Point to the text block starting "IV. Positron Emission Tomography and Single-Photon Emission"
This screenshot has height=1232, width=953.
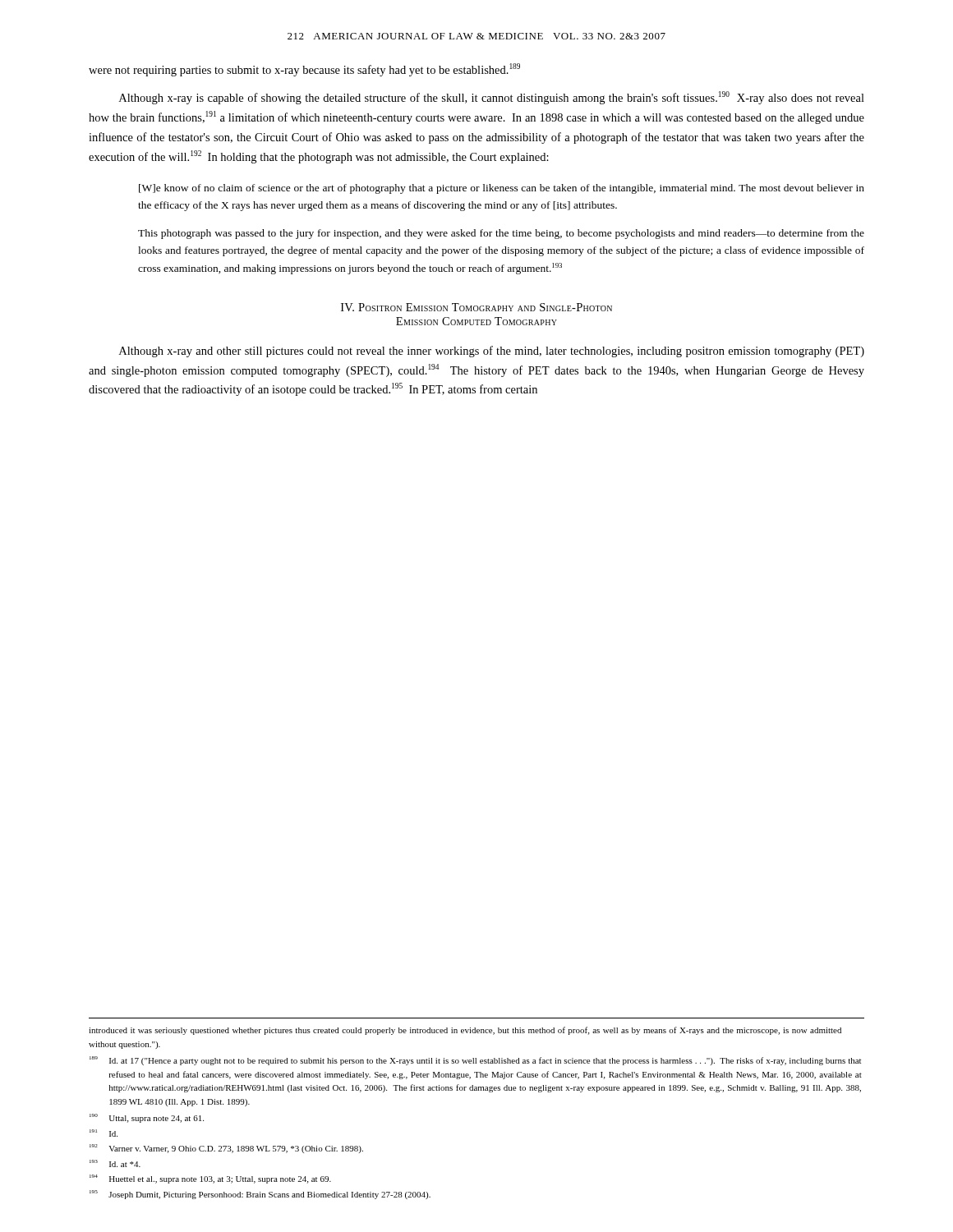pos(476,314)
